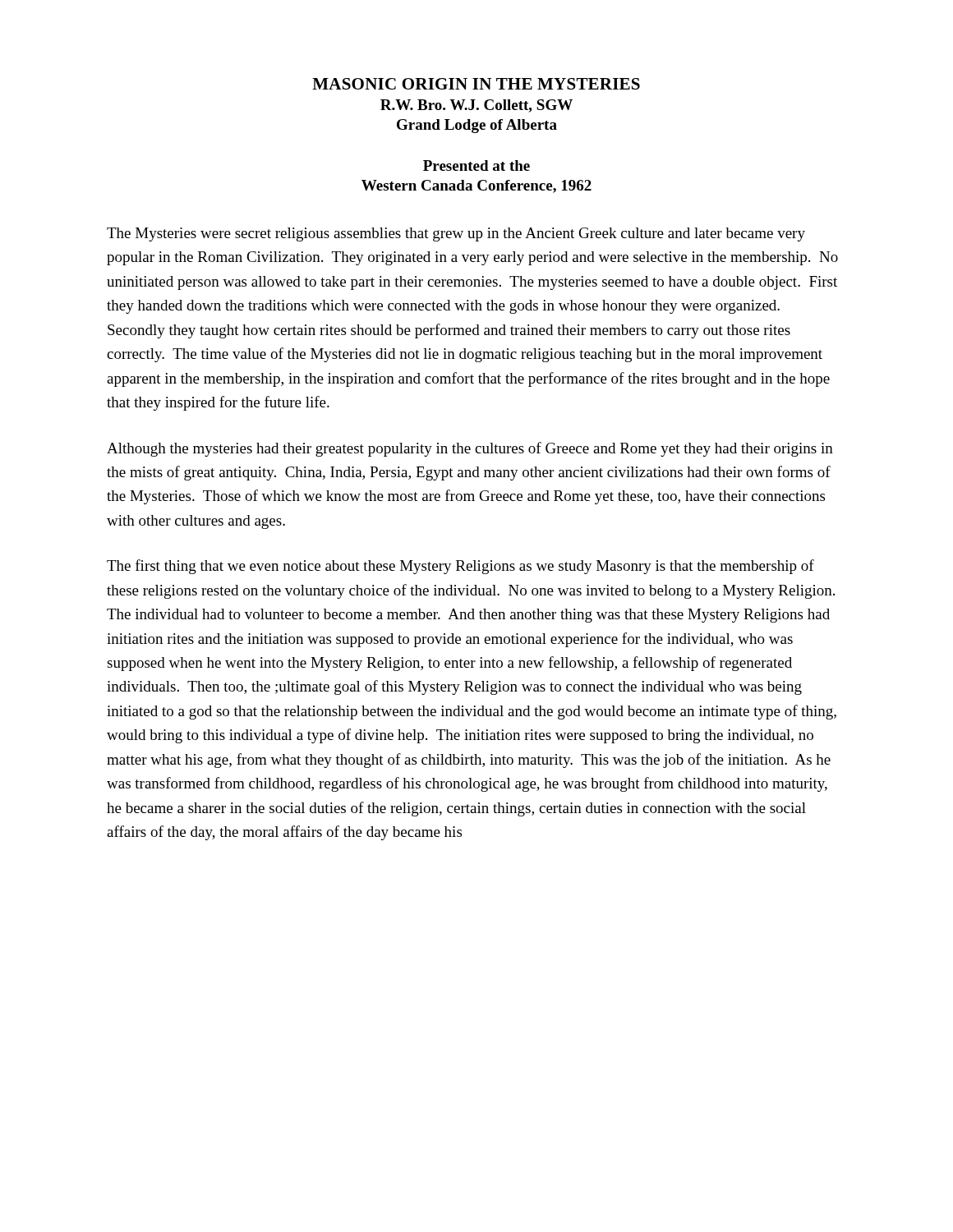Navigate to the text starting "MASONIC ORIGIN IN THE"
The height and width of the screenshot is (1232, 953).
476,104
